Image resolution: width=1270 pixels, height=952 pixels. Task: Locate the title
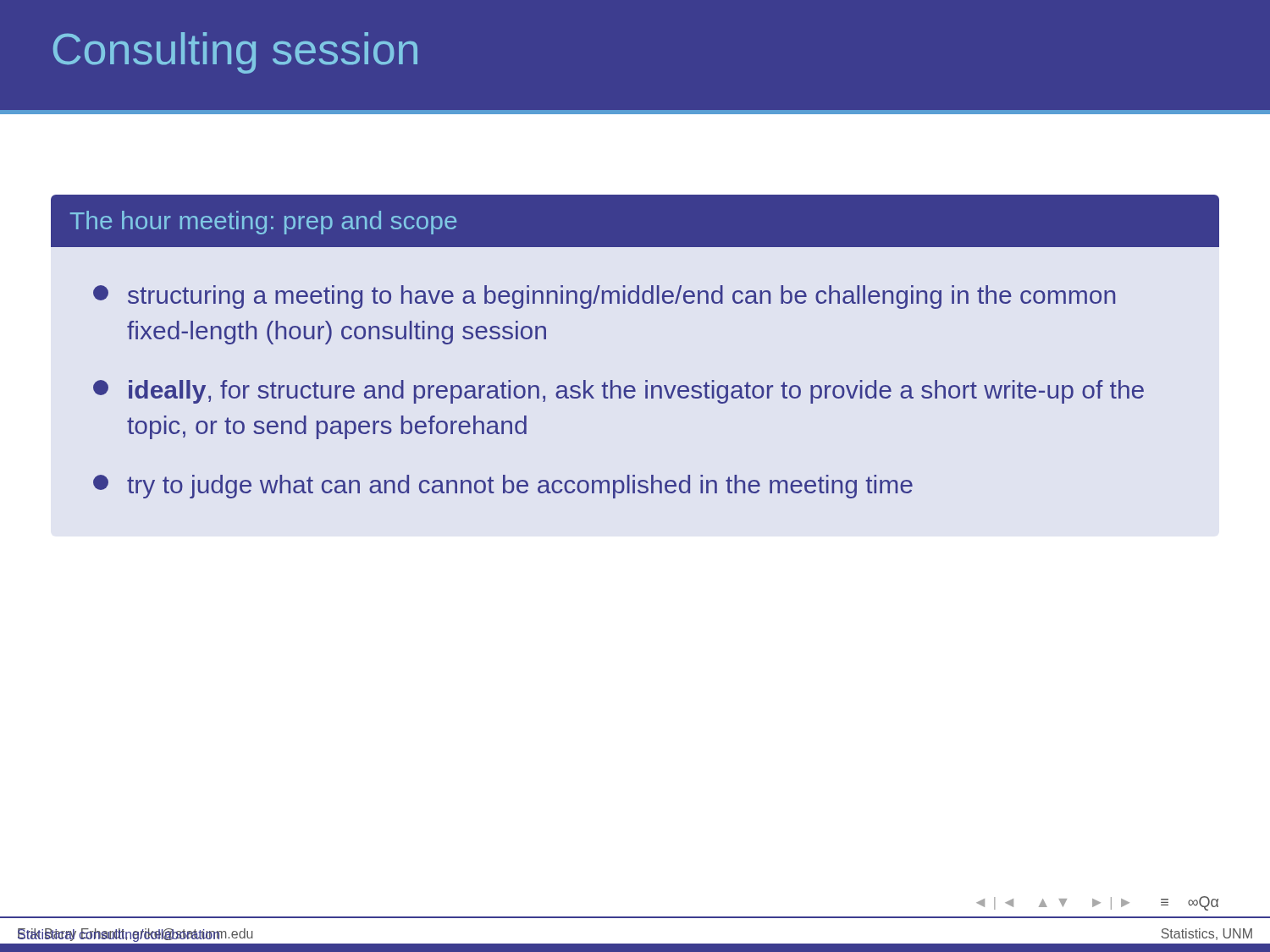point(236,49)
